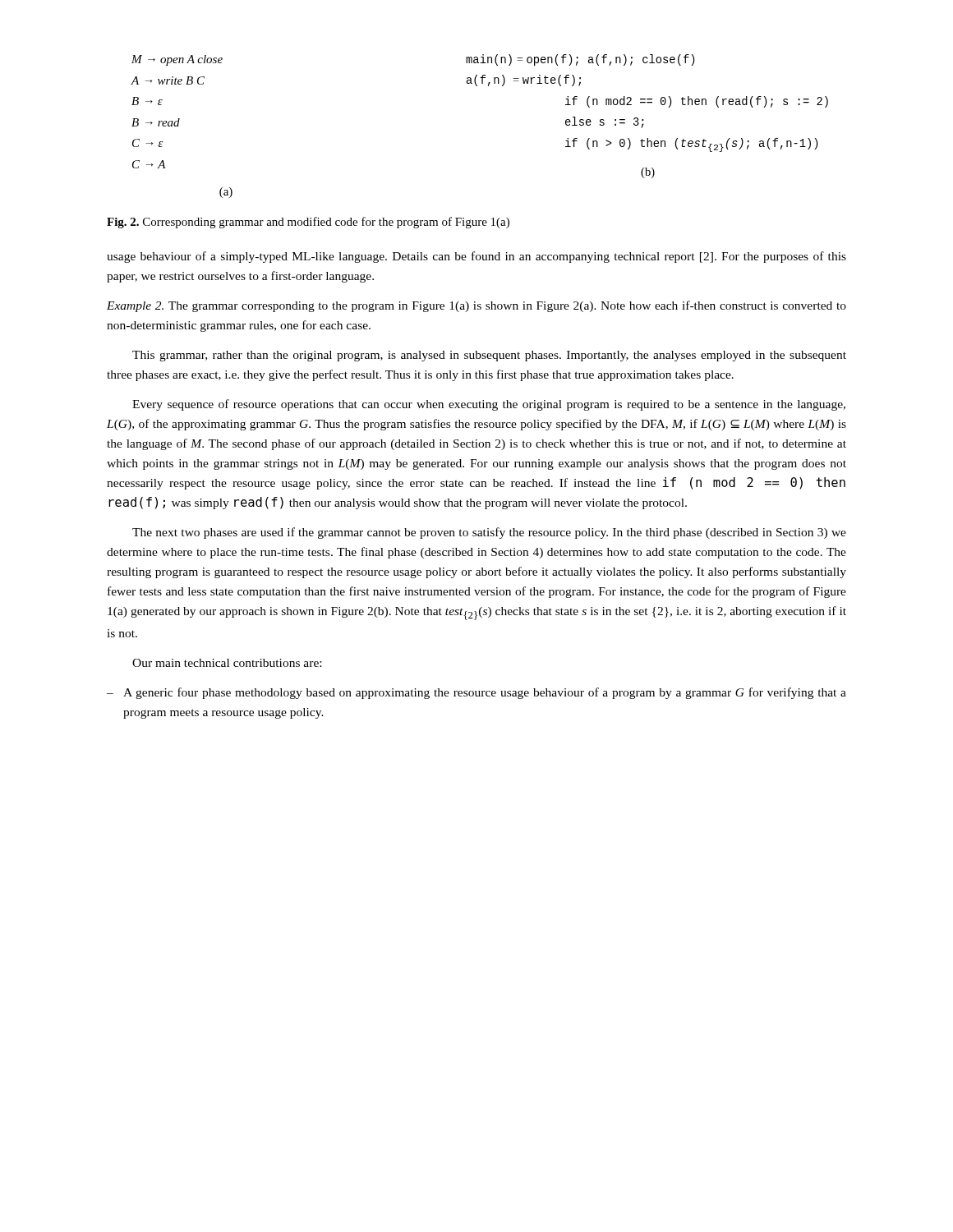Click on the text block containing "The next two"

[476, 582]
